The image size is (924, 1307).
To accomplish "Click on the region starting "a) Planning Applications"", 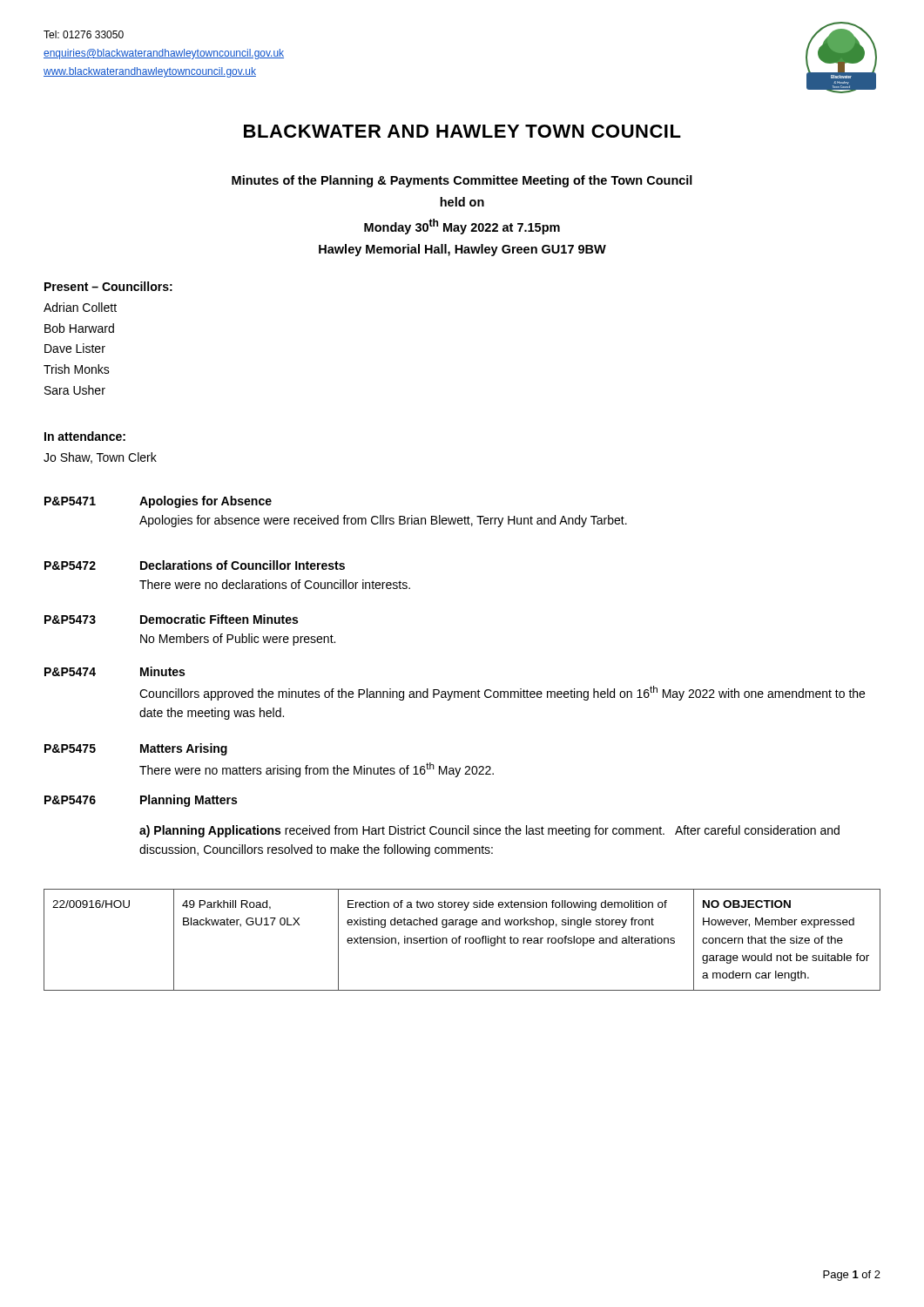I will [490, 840].
